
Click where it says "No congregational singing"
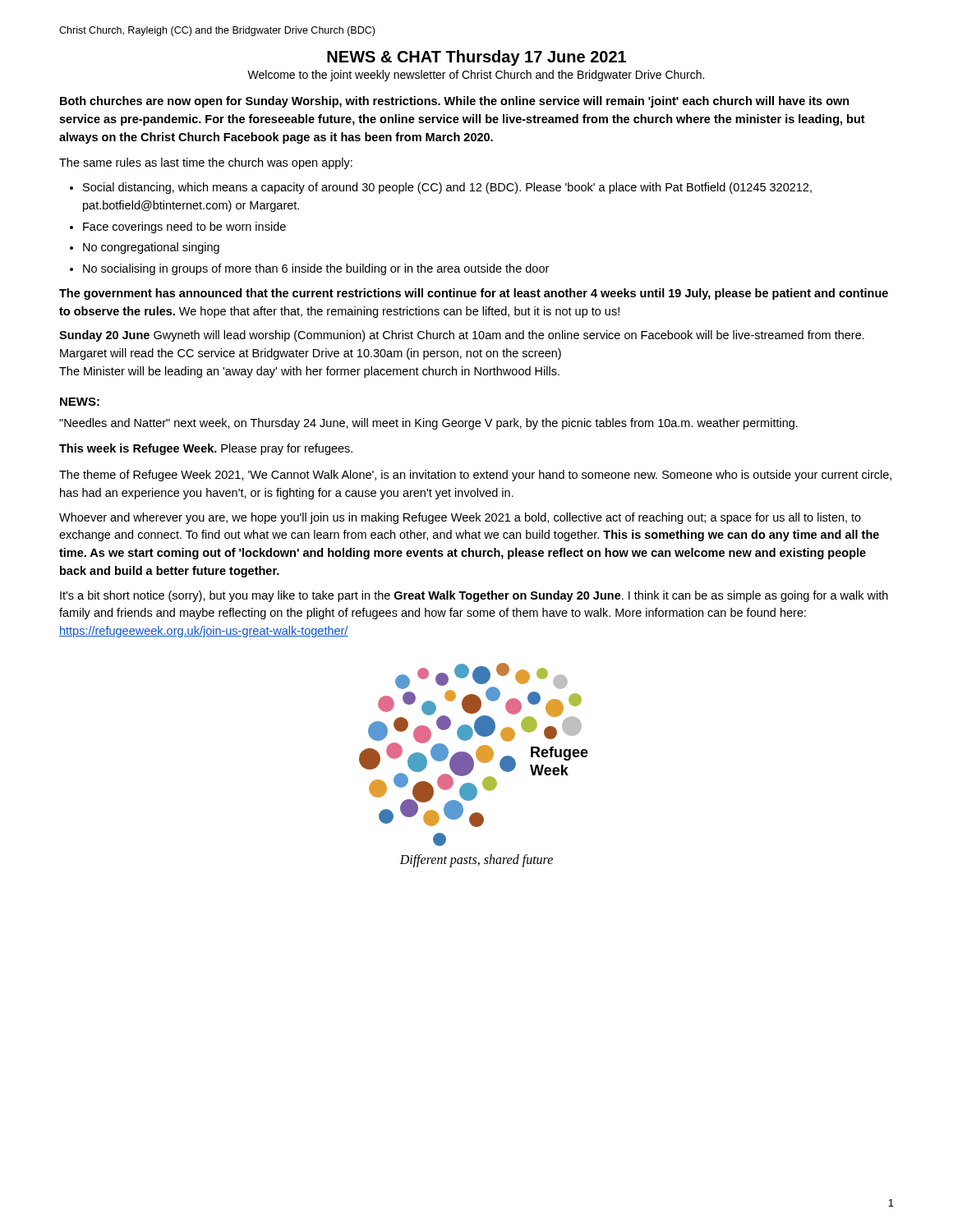(151, 247)
